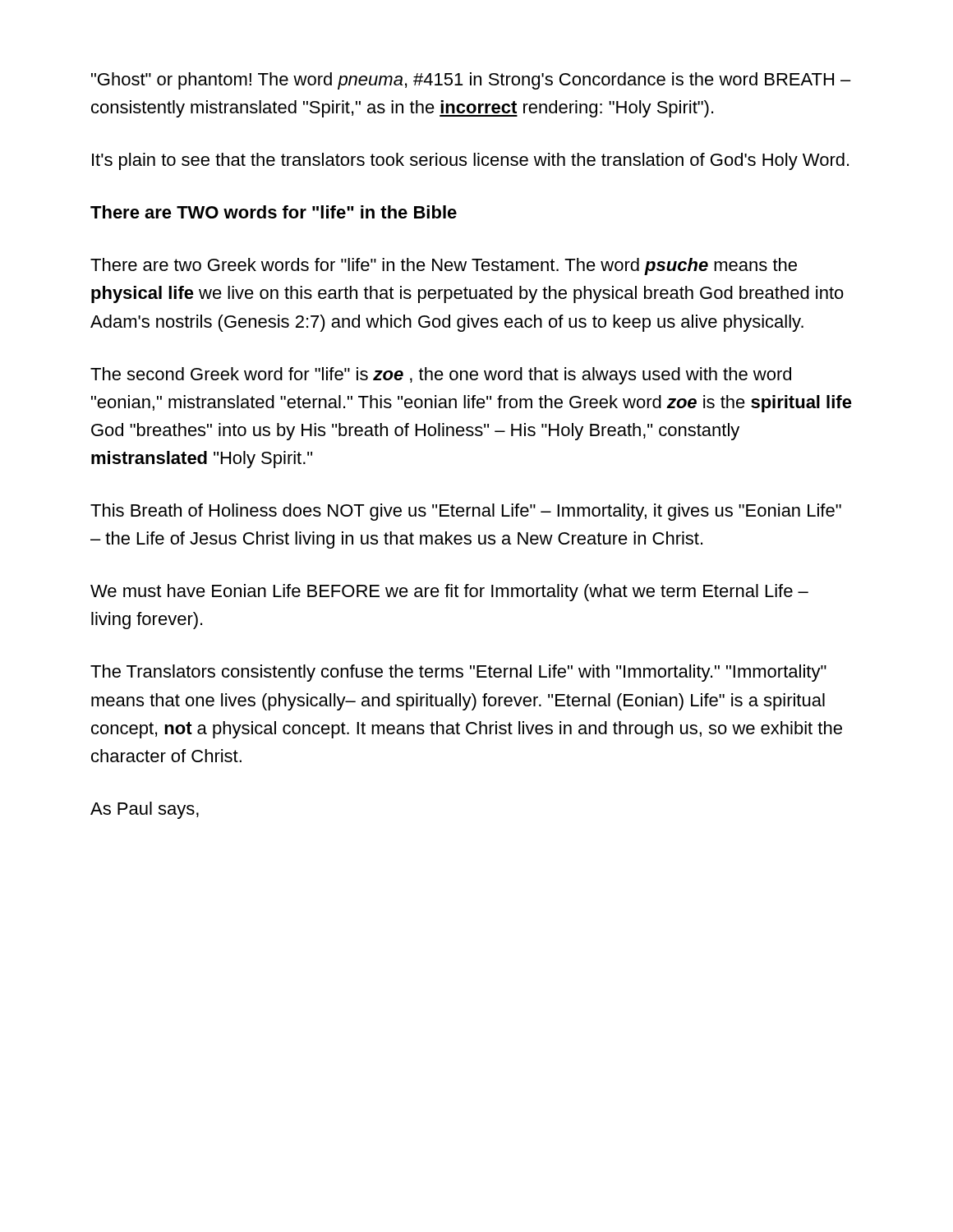The image size is (953, 1232).
Task: Locate the text block that reads ""Ghost" or phantom!"
Action: [x=470, y=93]
